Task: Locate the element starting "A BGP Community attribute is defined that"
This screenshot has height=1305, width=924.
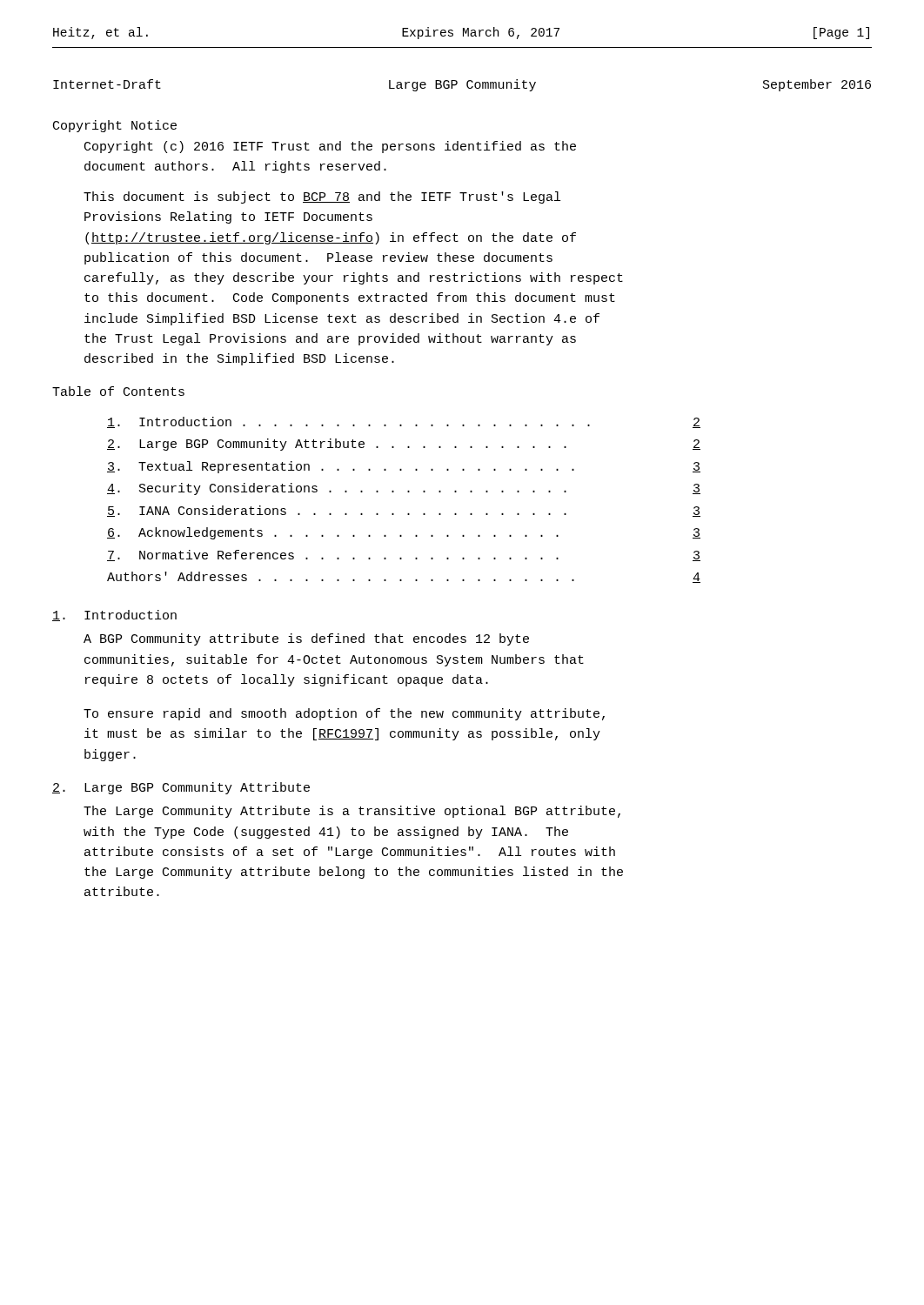Action: pyautogui.click(x=334, y=660)
